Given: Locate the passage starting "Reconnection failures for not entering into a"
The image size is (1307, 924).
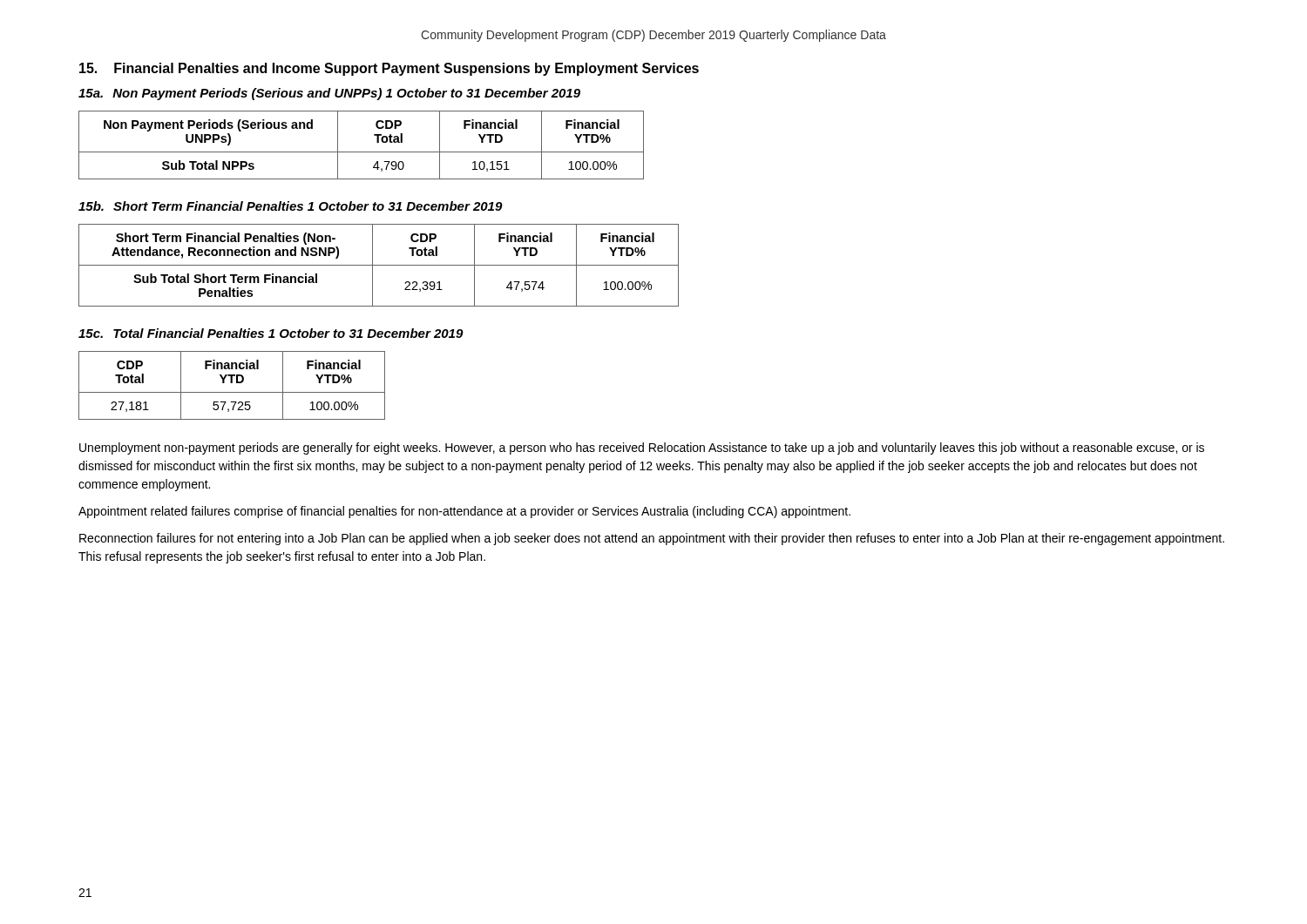Looking at the screenshot, I should pyautogui.click(x=652, y=547).
